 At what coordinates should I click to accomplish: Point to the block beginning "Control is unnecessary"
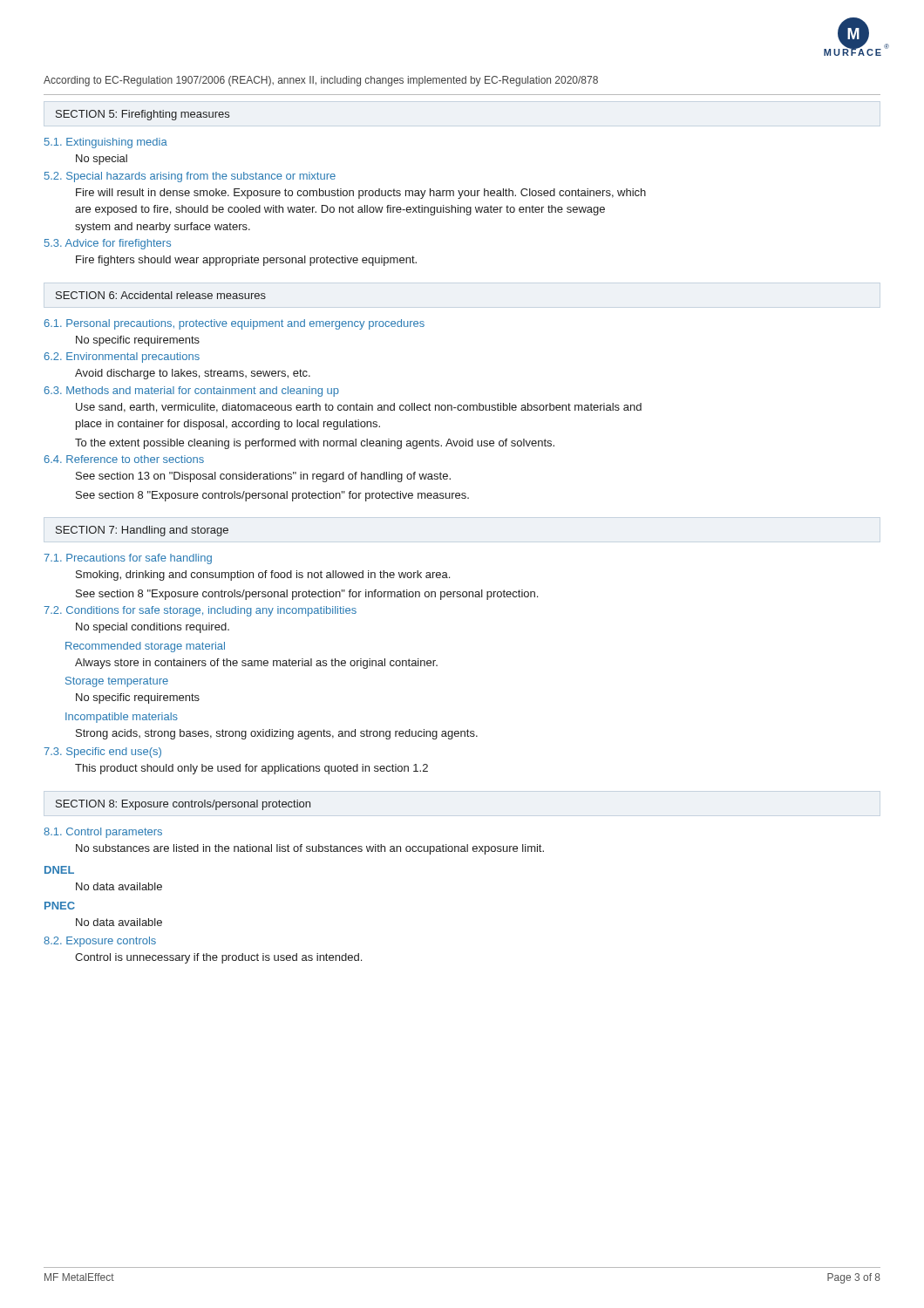coord(219,957)
